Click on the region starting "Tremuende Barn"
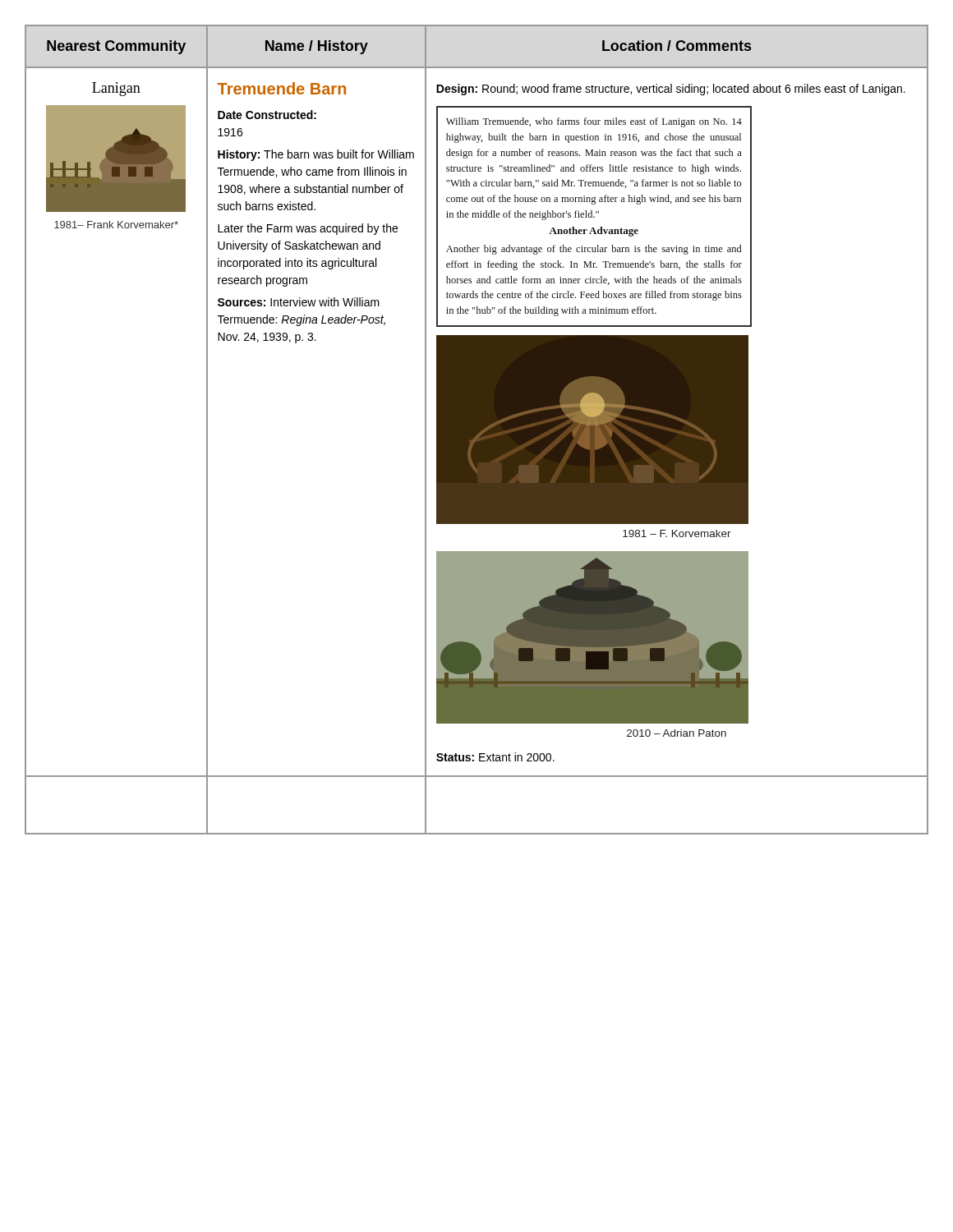 pos(282,89)
